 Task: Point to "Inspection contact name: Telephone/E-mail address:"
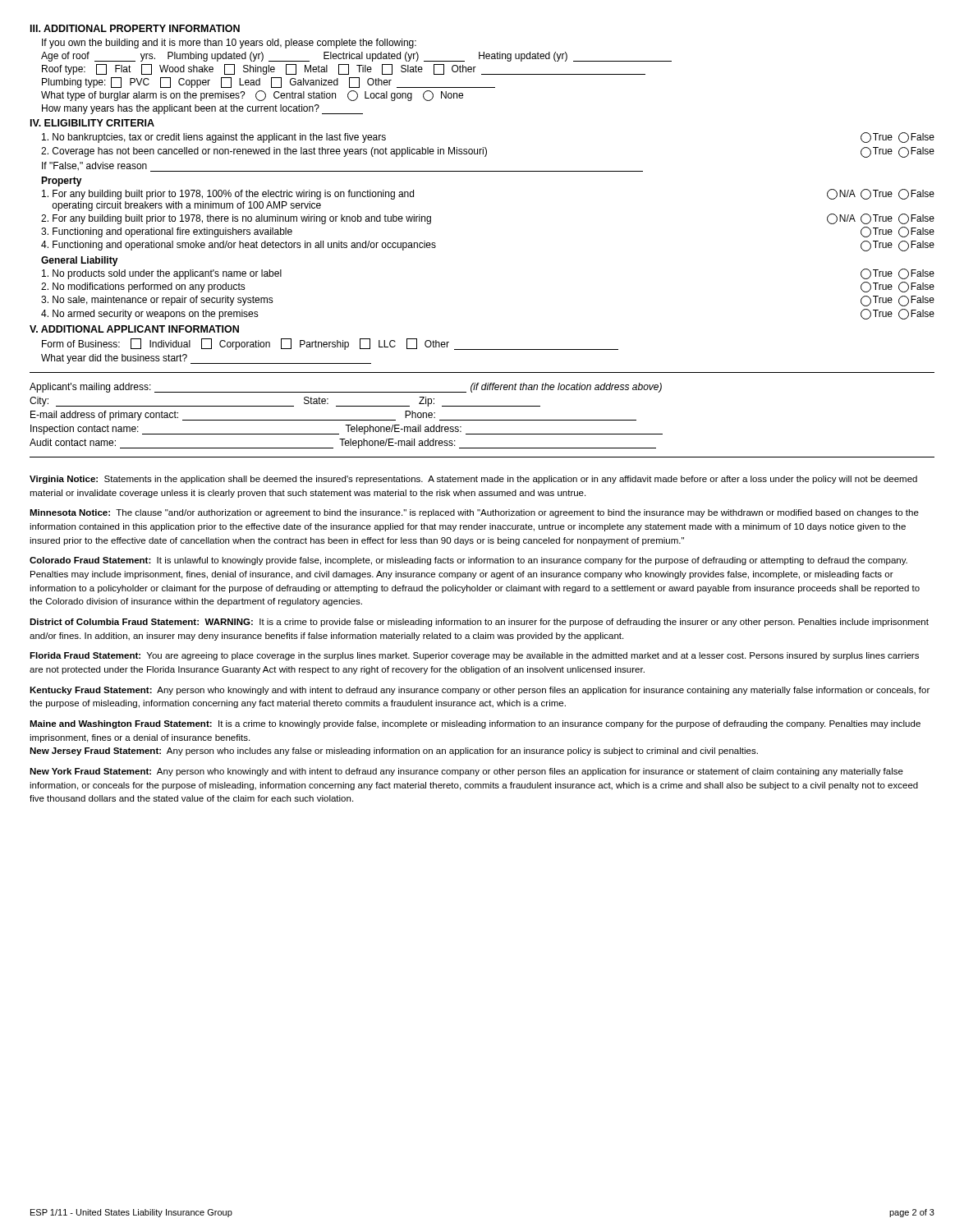pyautogui.click(x=346, y=429)
